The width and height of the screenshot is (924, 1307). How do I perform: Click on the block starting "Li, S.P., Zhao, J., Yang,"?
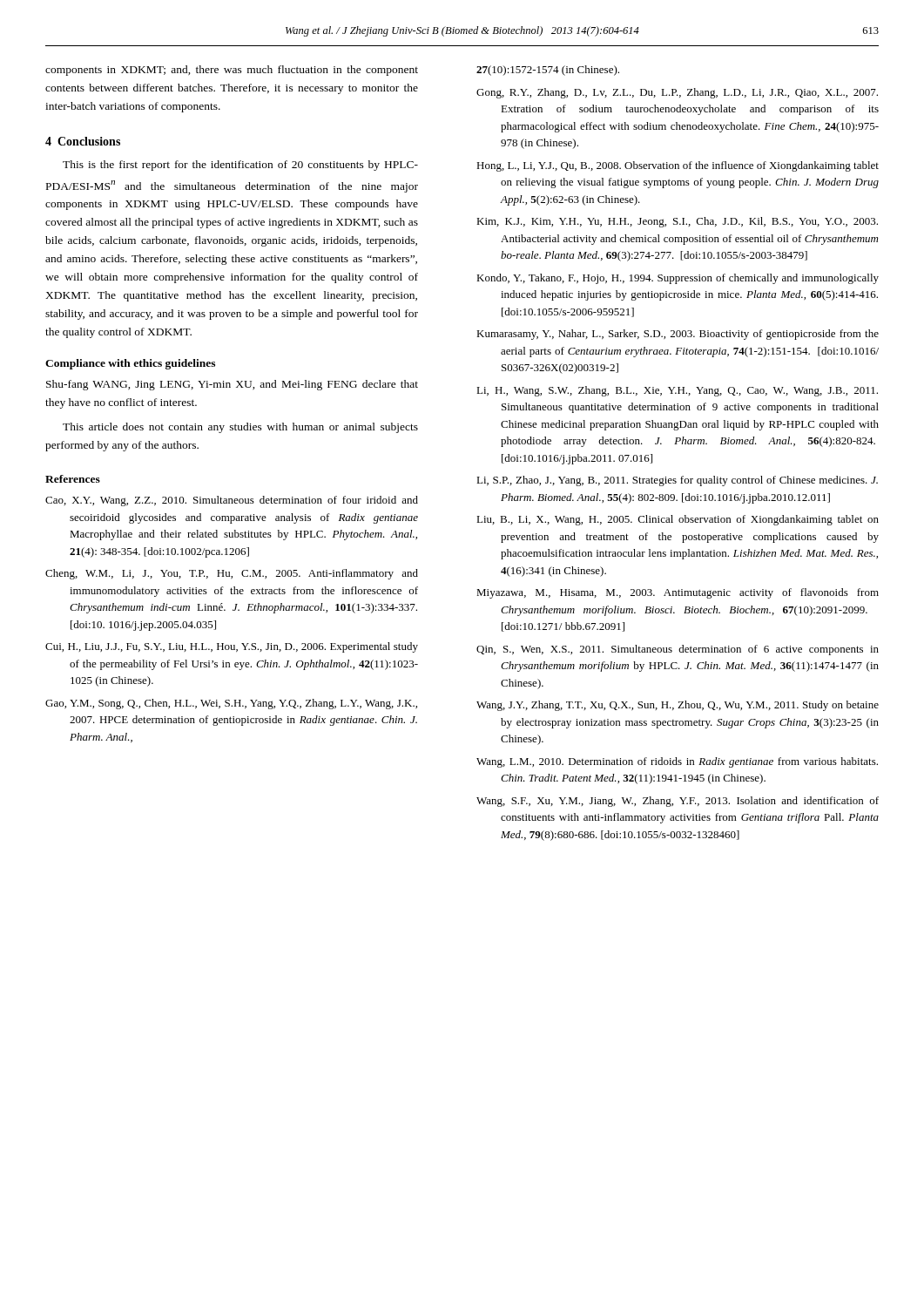coord(678,488)
